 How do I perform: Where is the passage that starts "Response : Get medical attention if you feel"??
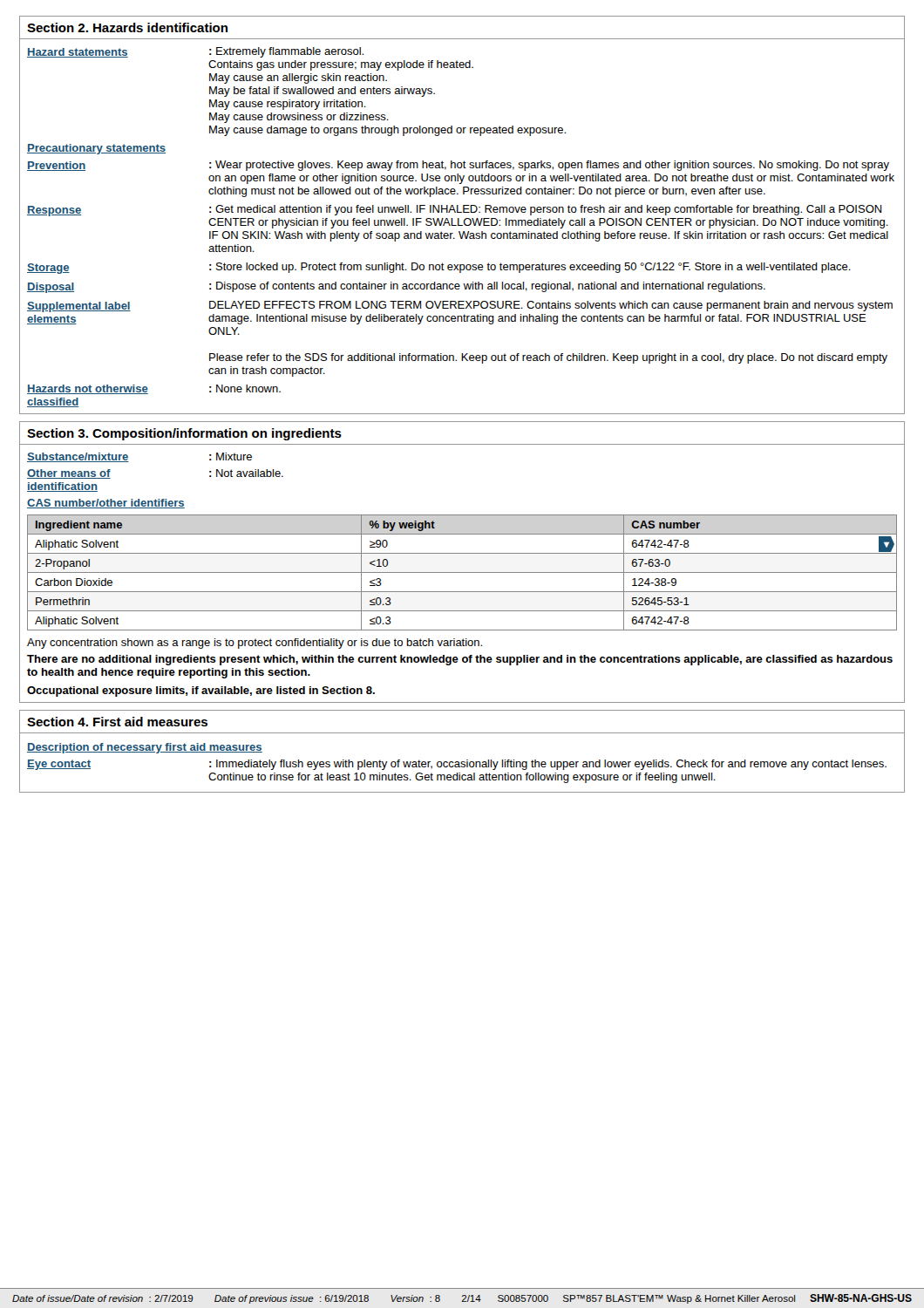point(462,229)
